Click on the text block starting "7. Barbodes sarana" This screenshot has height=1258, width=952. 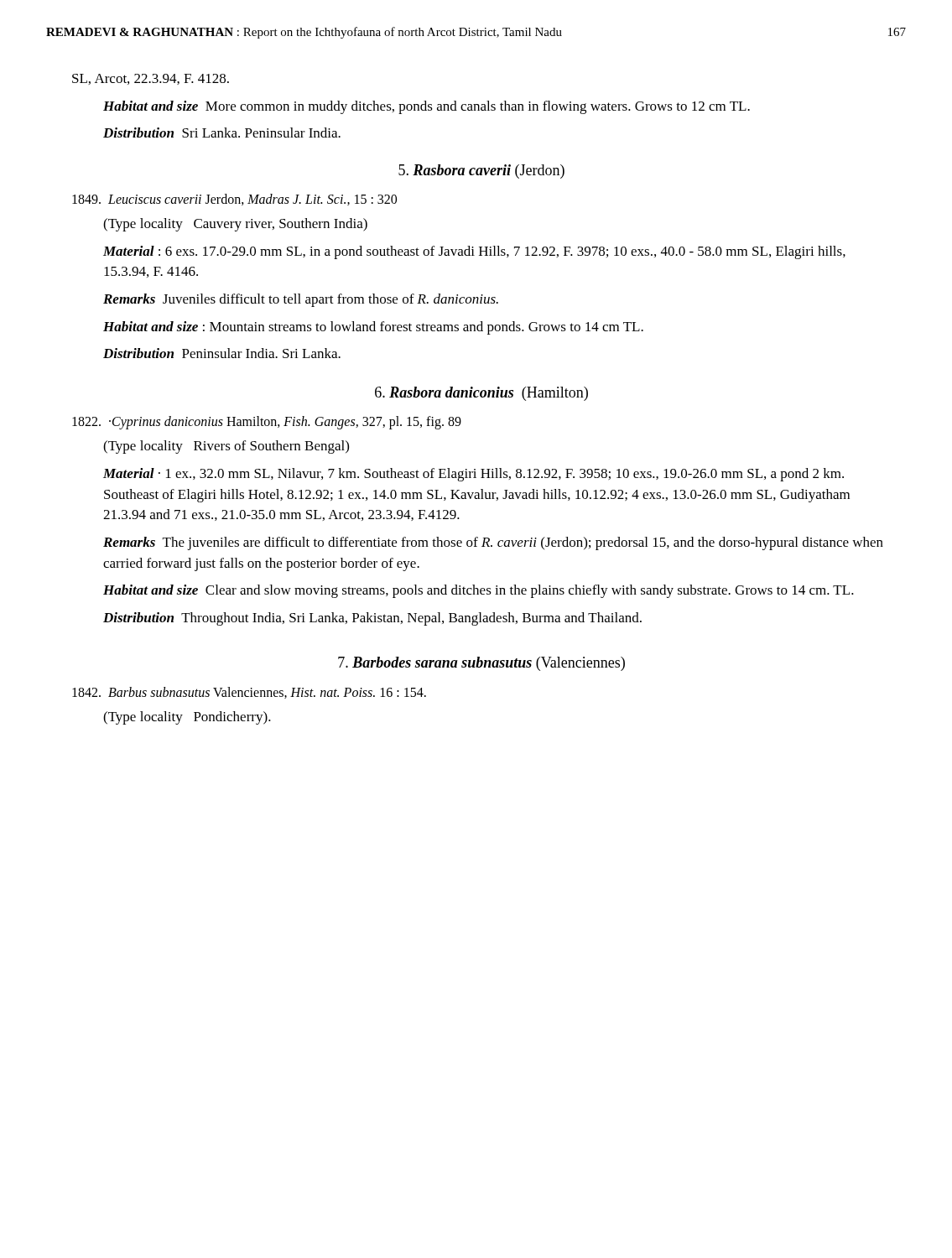[481, 663]
